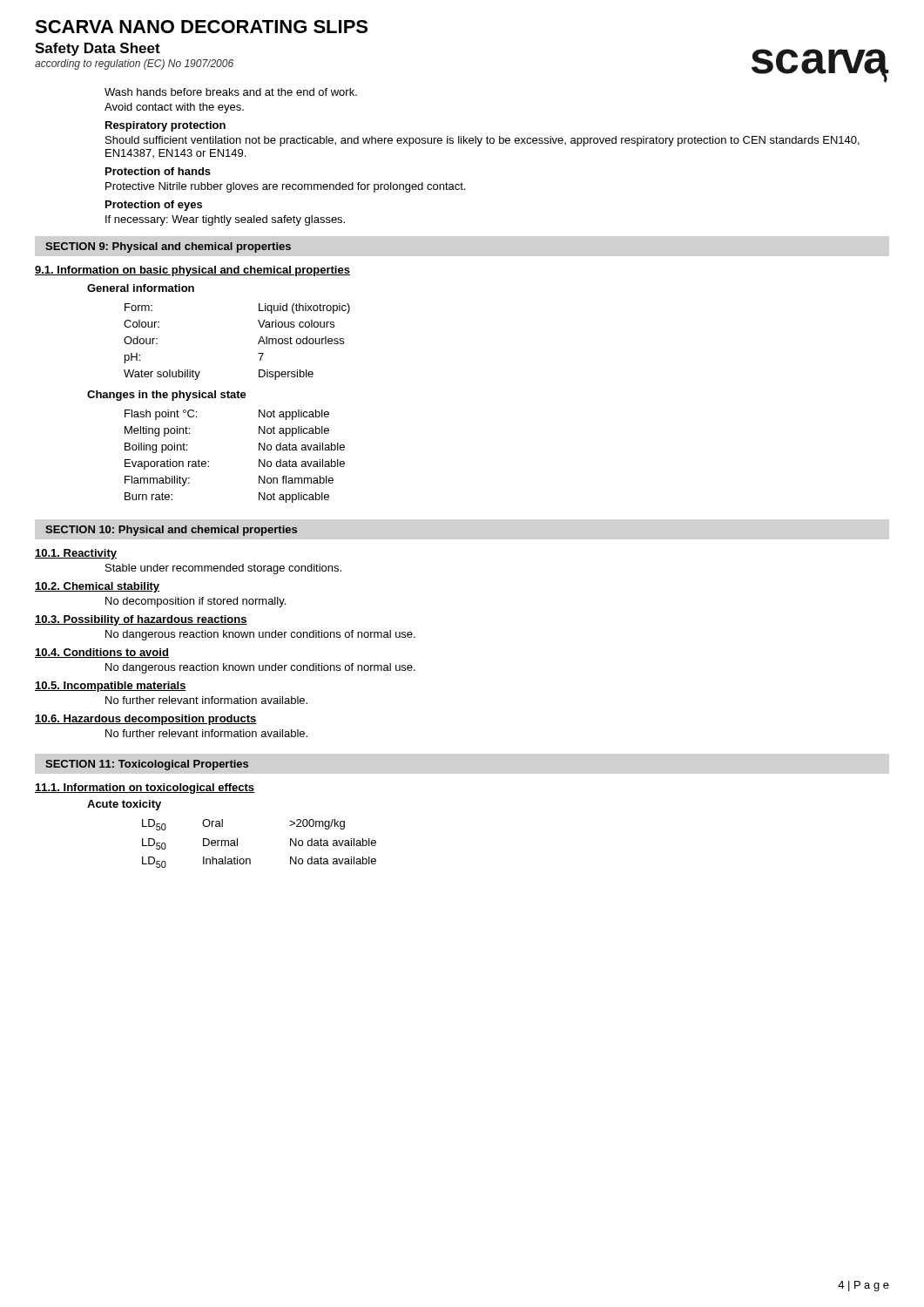This screenshot has width=924, height=1307.
Task: Find the block on this page that starts "Should sufficient ventilation not be"
Action: click(x=482, y=146)
